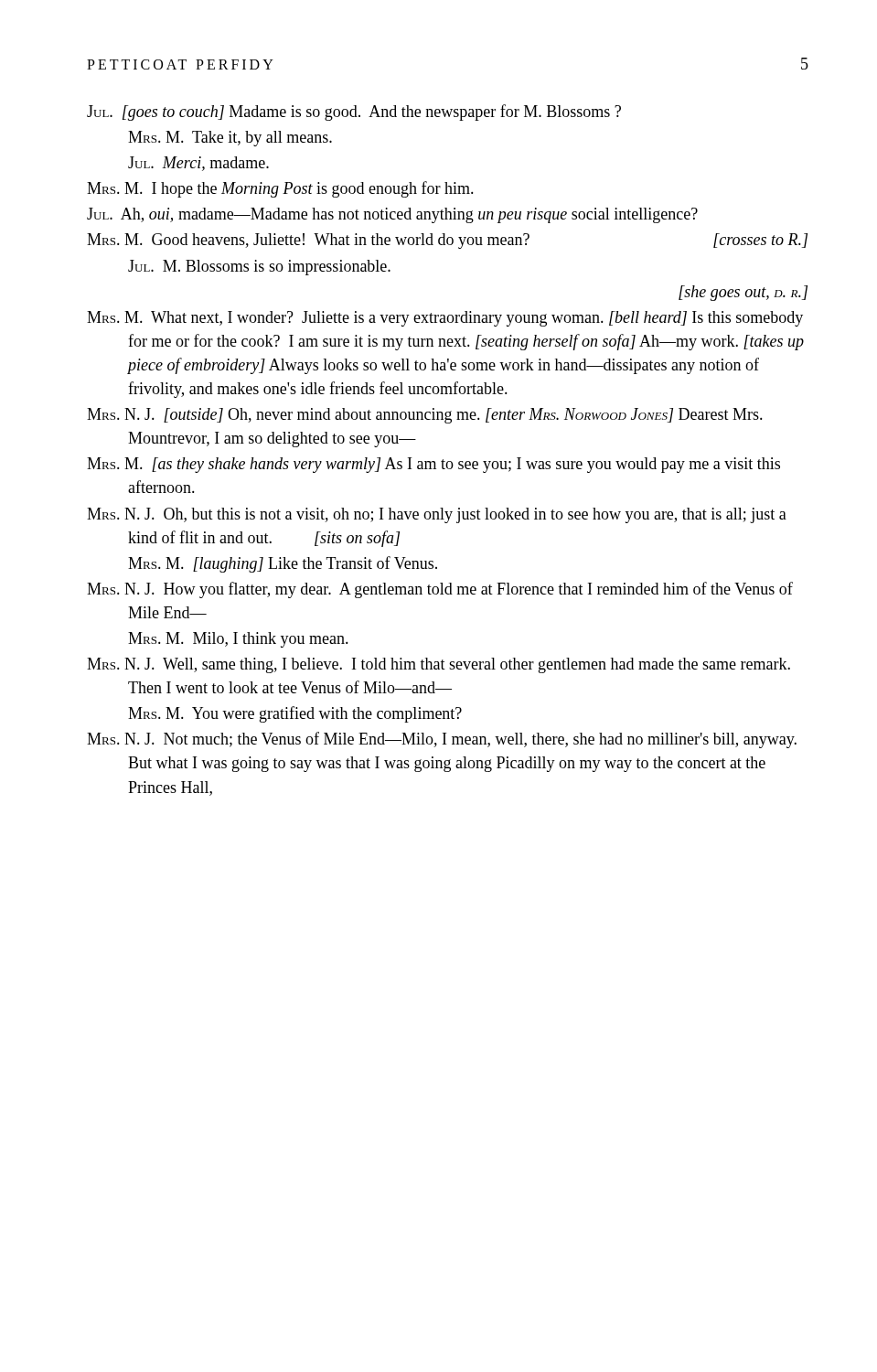Click the passage that begins "Mrs. N. J. How you flatter, my"
The width and height of the screenshot is (877, 1372).
[x=440, y=601]
